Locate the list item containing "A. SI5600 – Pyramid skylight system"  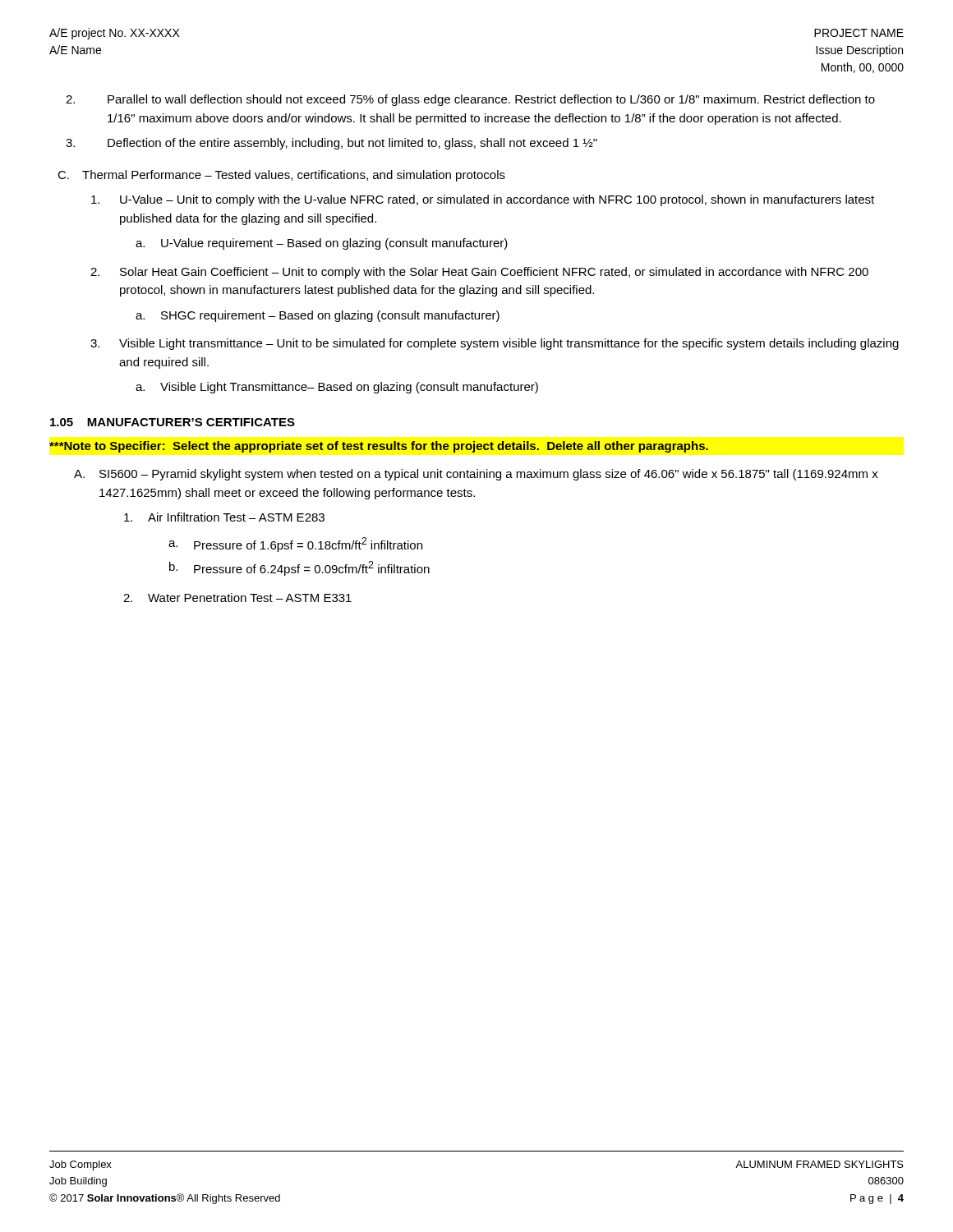pos(489,483)
